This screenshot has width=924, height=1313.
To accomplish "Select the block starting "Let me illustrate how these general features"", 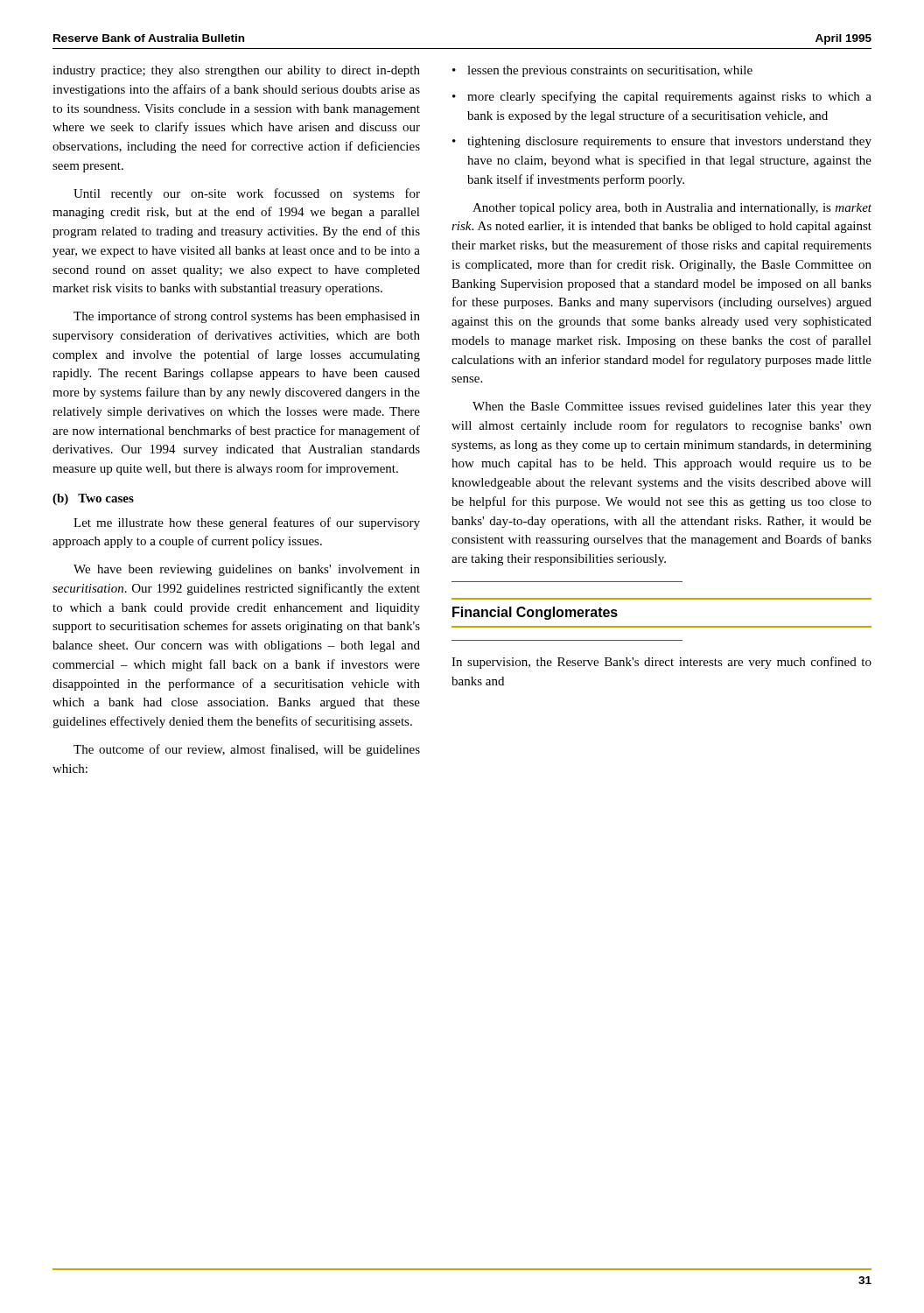I will [236, 532].
